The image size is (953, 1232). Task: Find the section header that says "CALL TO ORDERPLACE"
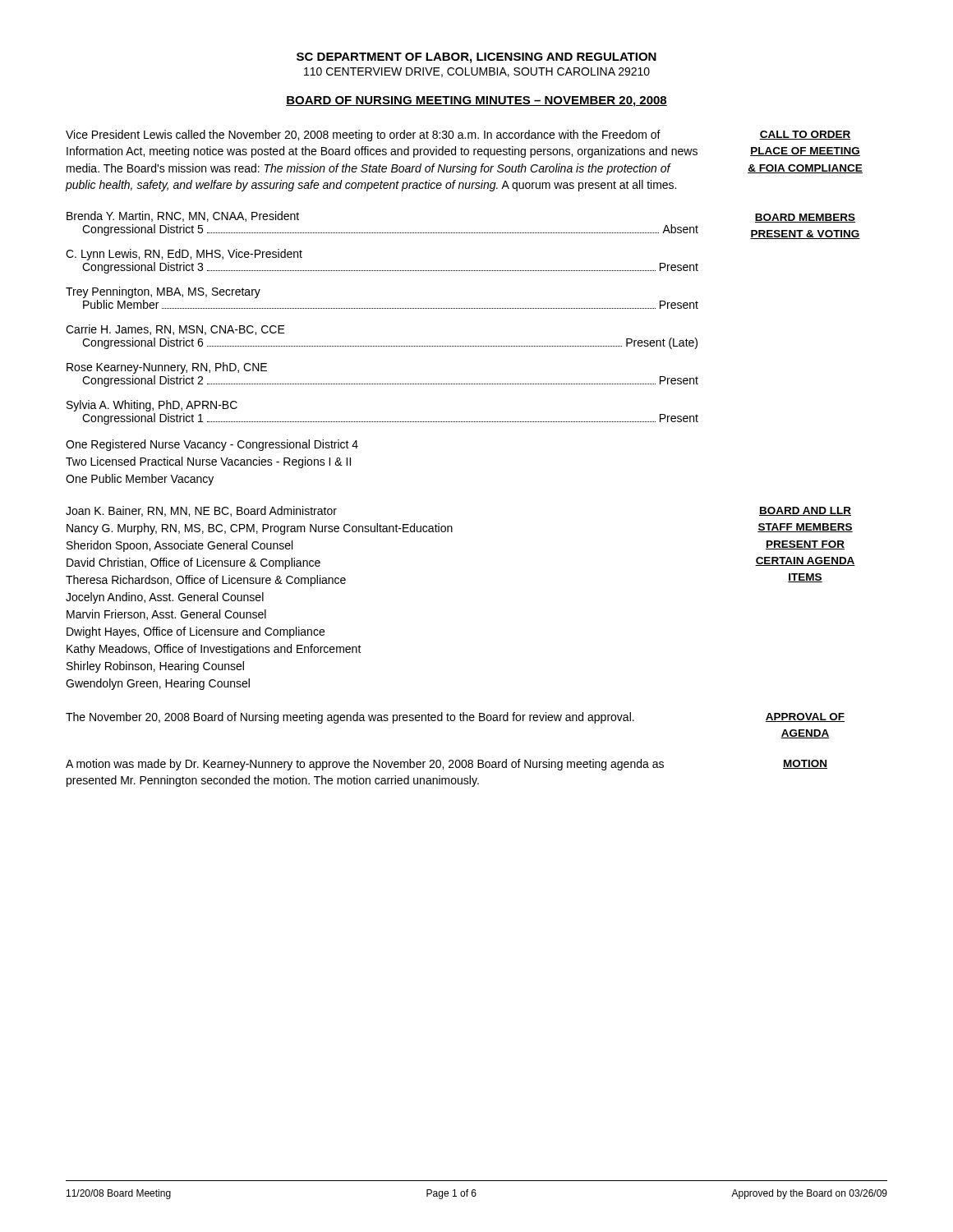pyautogui.click(x=805, y=151)
